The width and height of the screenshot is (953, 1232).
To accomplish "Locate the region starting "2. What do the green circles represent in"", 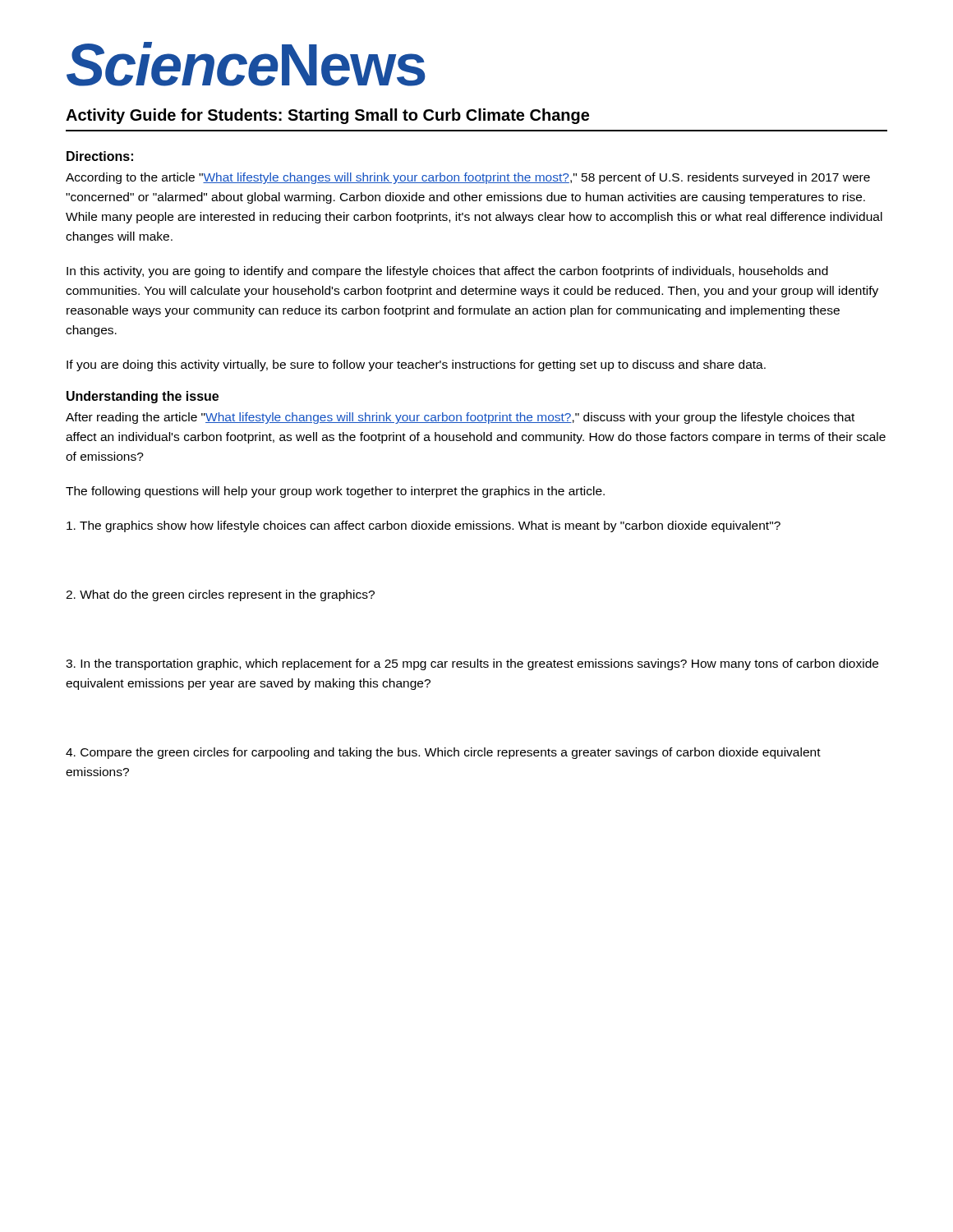I will (220, 595).
